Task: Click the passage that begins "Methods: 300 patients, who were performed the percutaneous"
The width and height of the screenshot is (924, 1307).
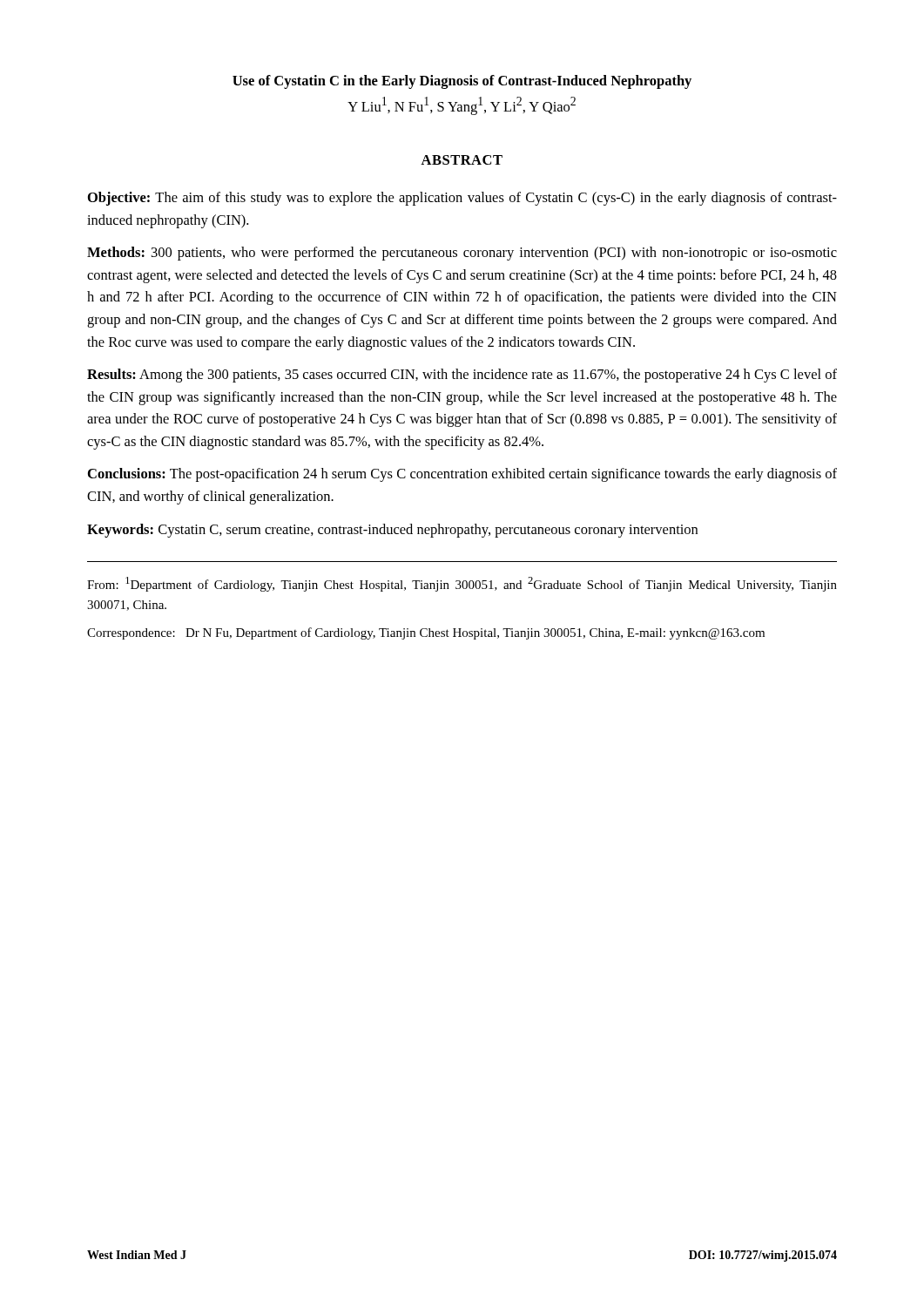Action: pos(462,297)
